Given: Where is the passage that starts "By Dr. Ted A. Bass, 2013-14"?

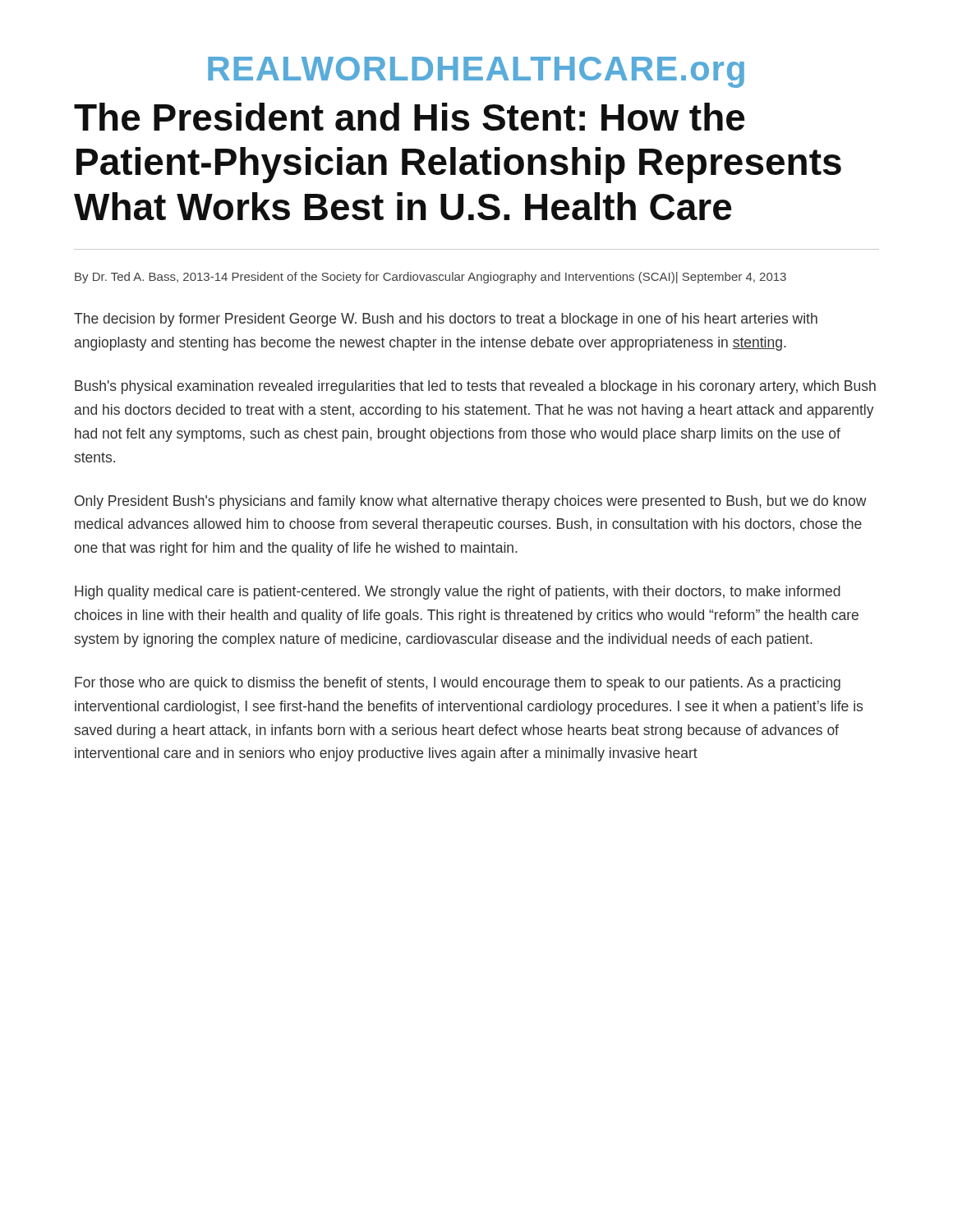Looking at the screenshot, I should pyautogui.click(x=430, y=276).
